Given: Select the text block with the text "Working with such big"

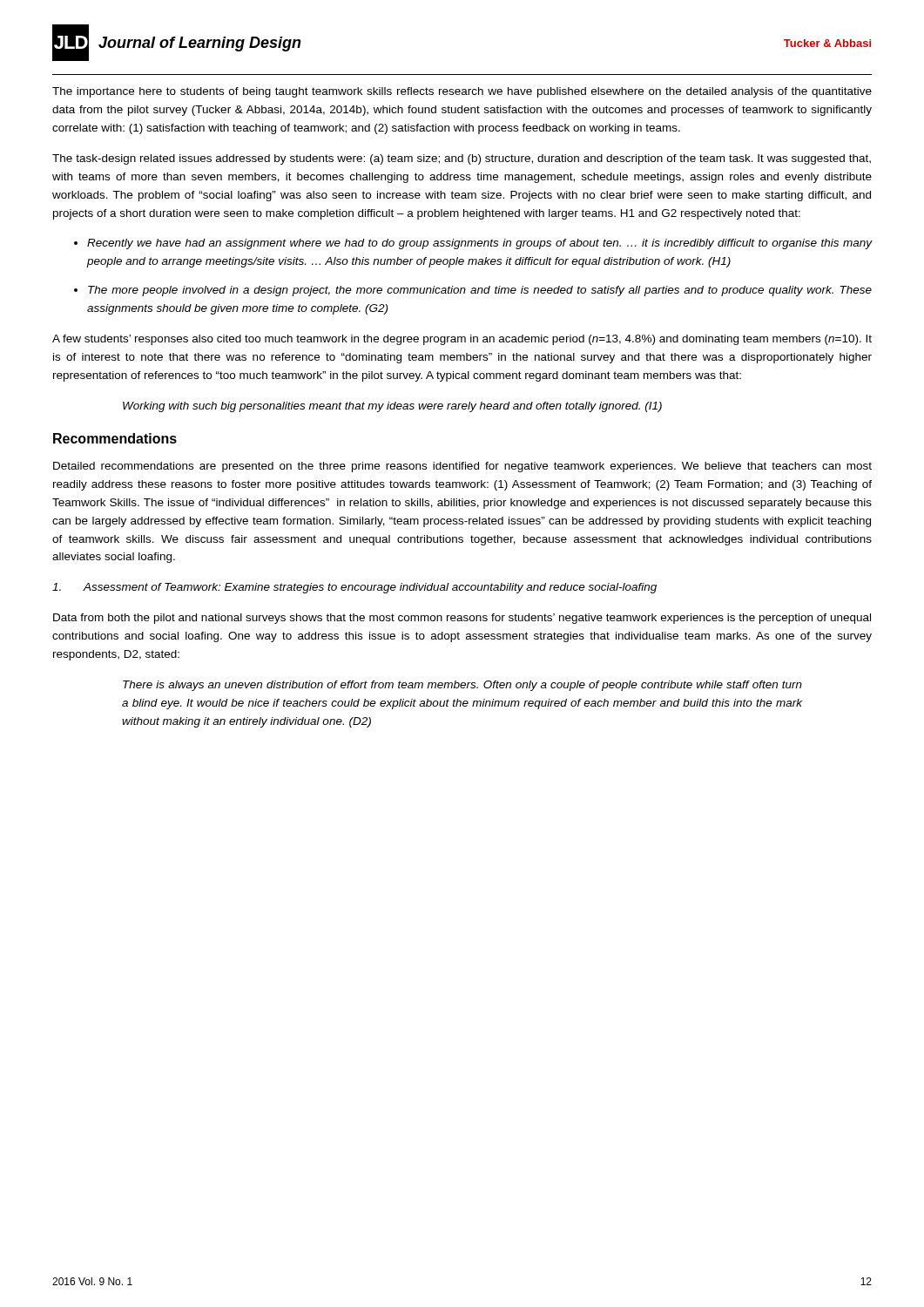Looking at the screenshot, I should (x=392, y=406).
